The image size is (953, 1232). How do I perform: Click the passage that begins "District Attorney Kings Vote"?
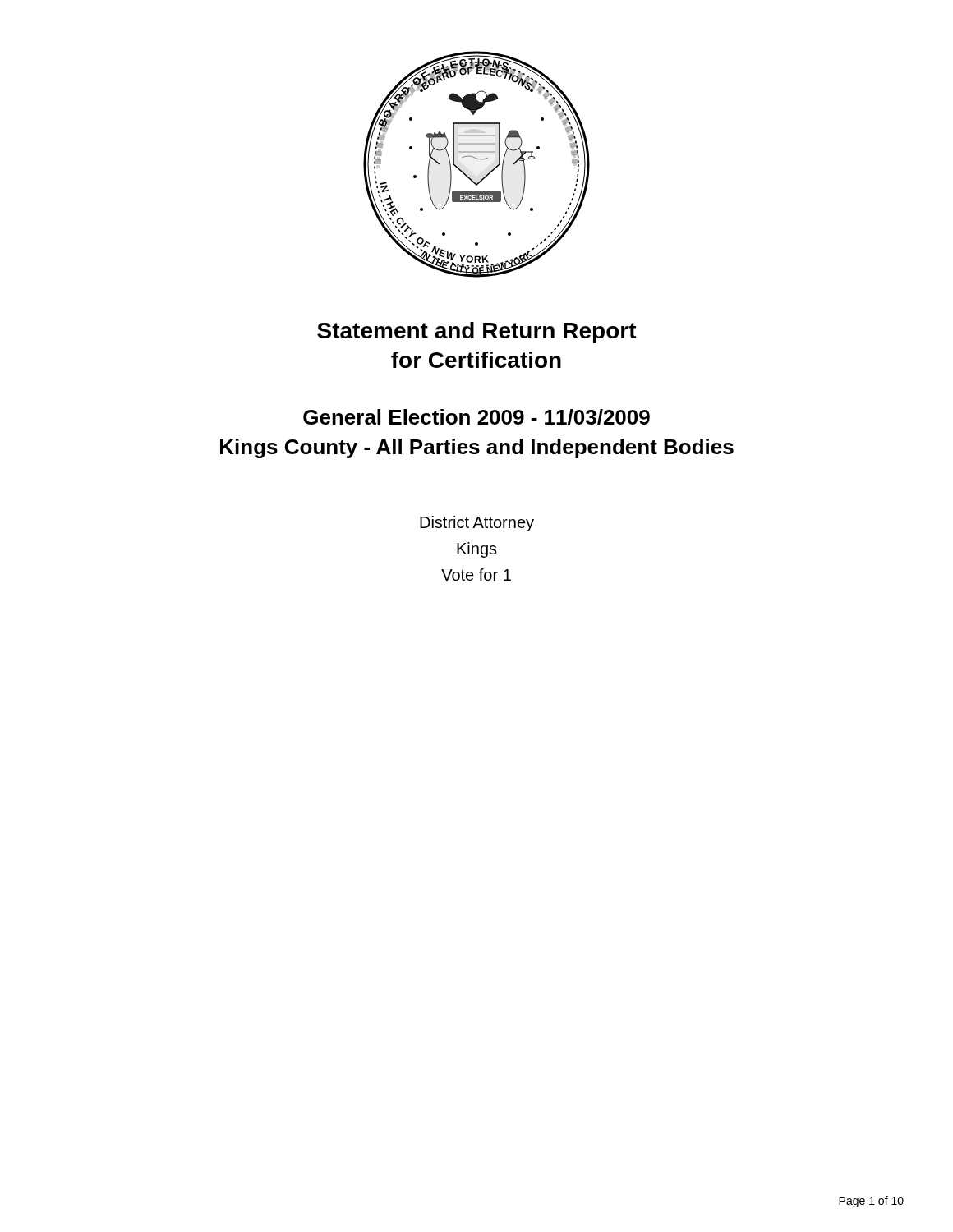(x=476, y=549)
